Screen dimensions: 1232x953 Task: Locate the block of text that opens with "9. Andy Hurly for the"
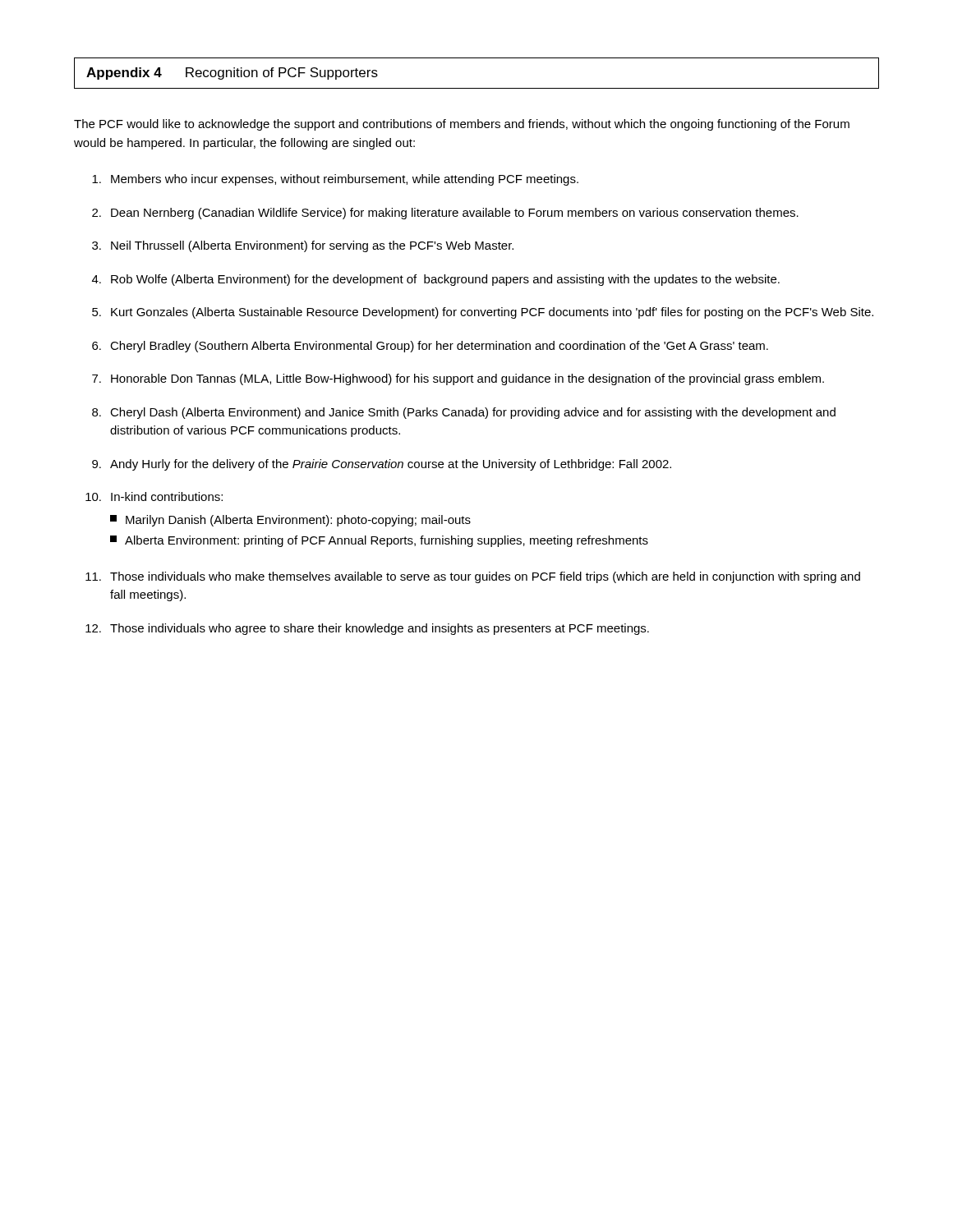point(373,464)
